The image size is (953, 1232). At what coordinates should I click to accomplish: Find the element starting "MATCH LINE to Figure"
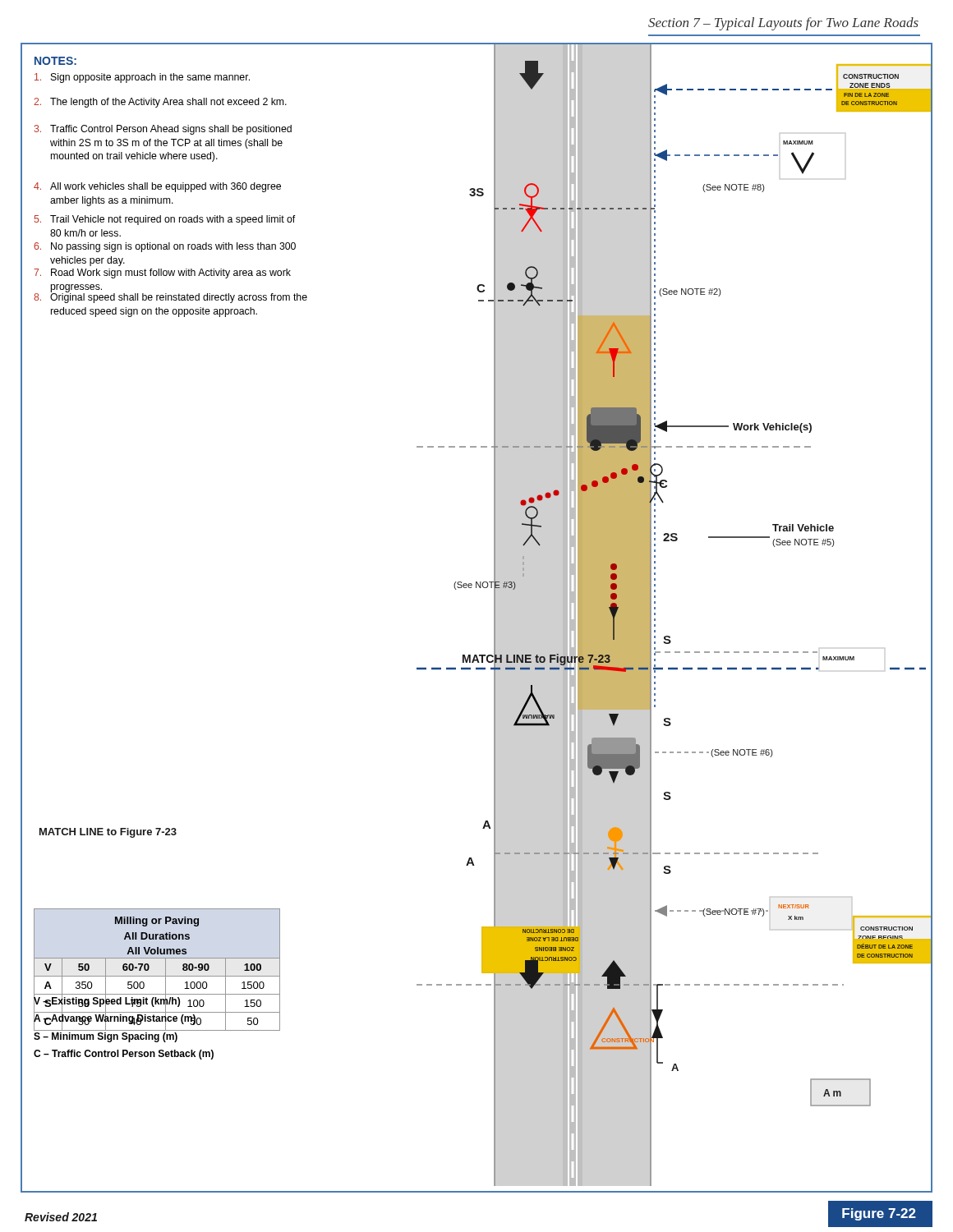point(108,832)
